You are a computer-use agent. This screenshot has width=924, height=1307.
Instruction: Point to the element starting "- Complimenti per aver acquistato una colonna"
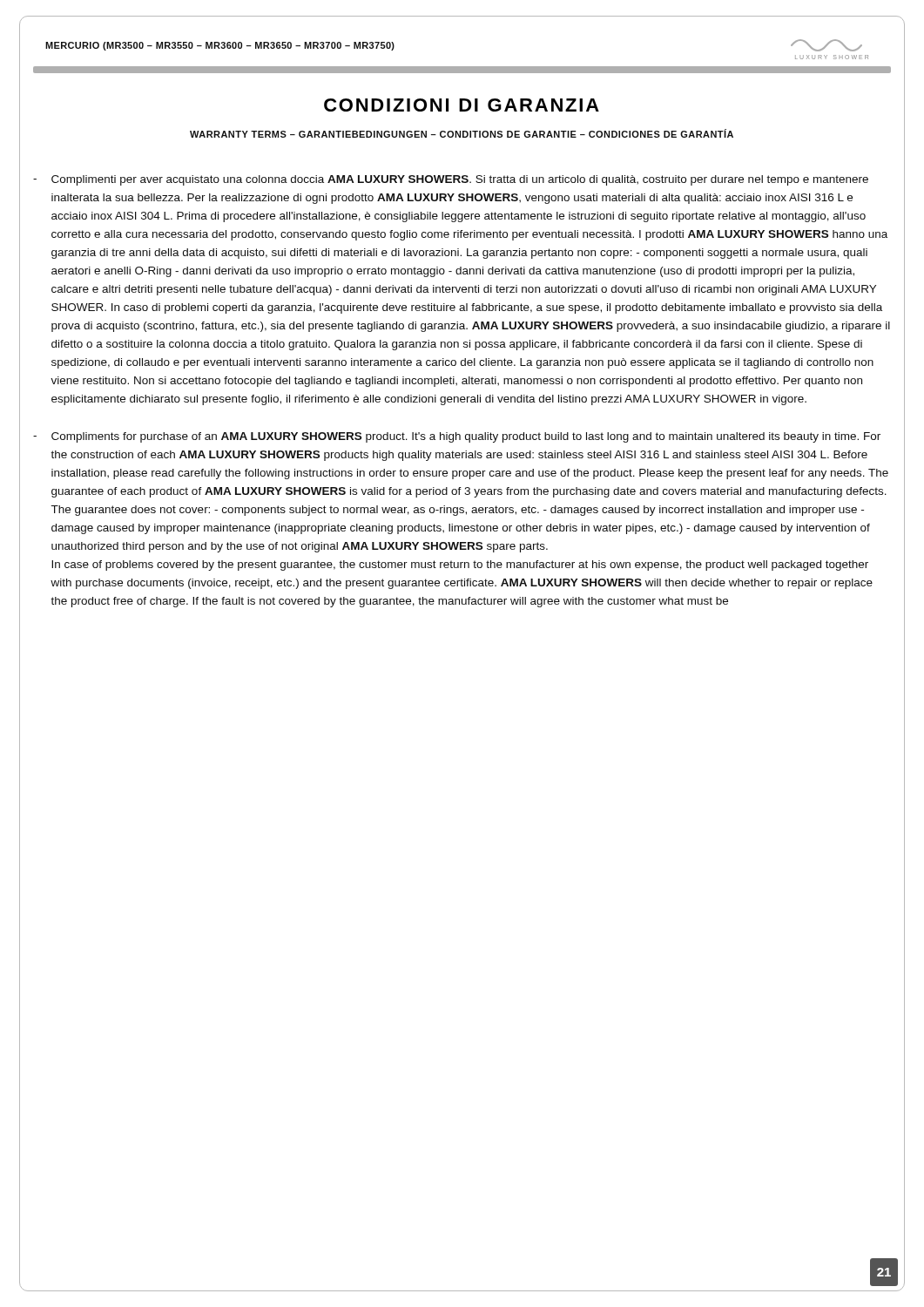(x=462, y=290)
